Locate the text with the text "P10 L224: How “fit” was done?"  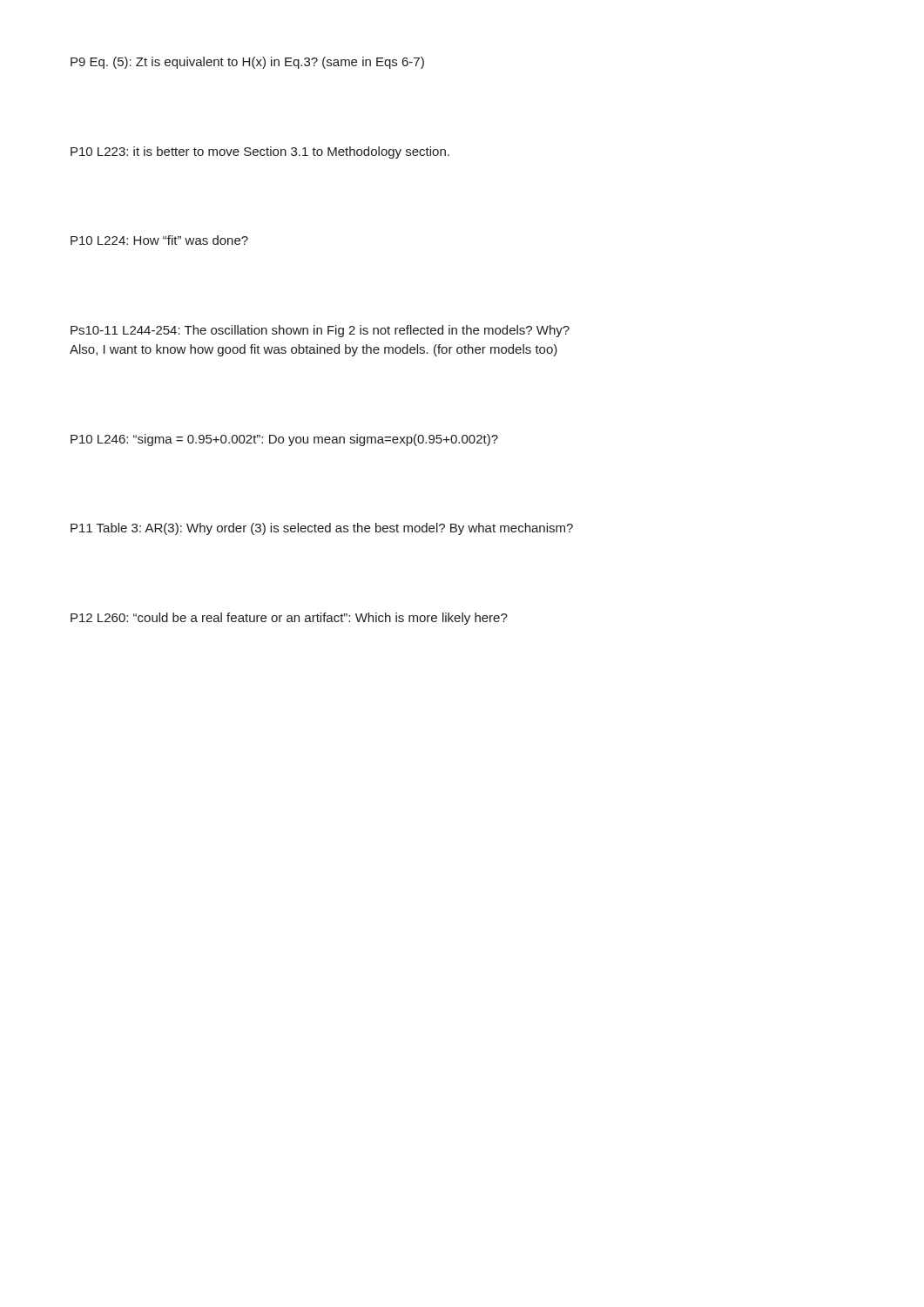(159, 240)
